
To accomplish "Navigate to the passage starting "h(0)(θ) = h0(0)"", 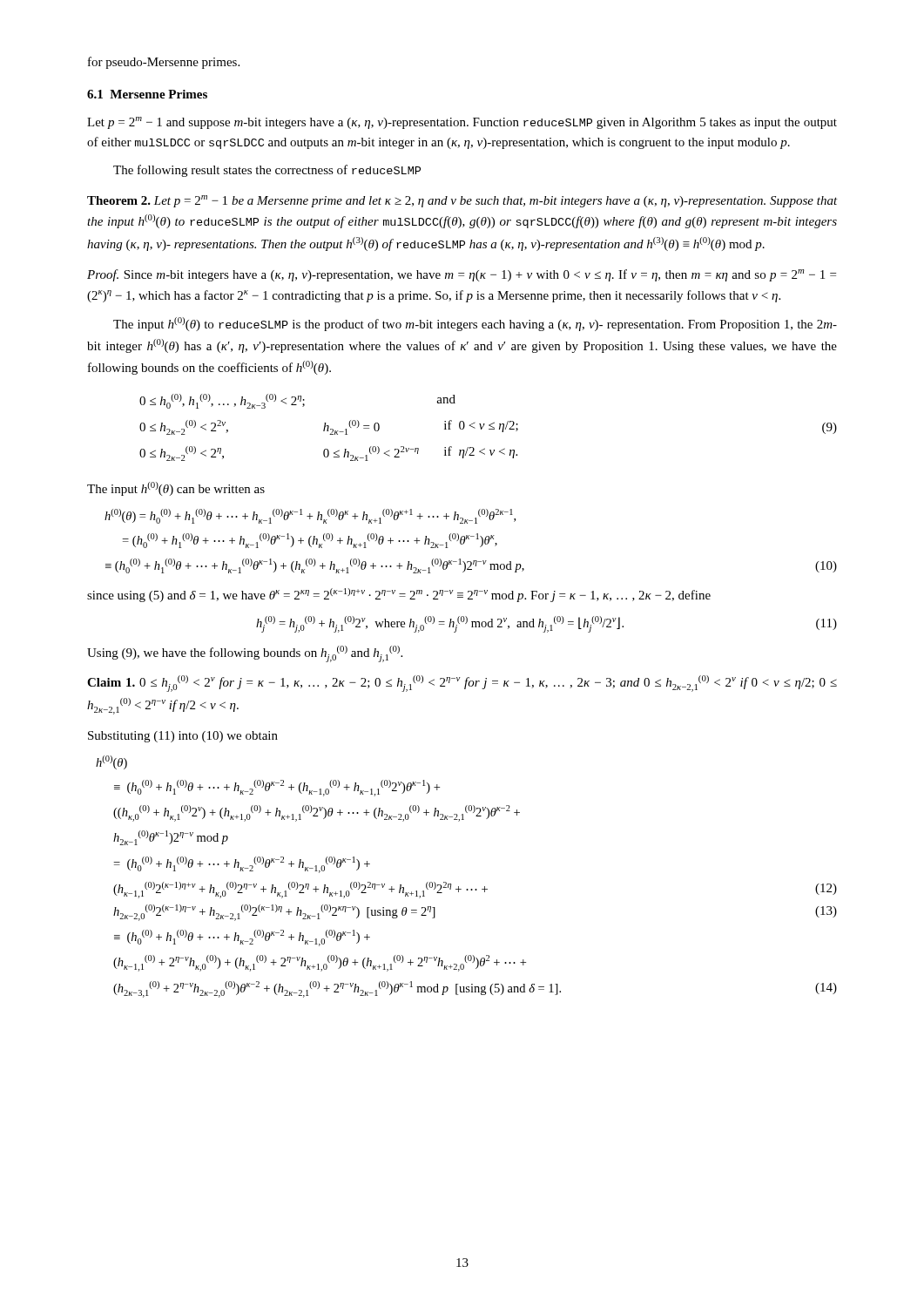I will pos(462,541).
